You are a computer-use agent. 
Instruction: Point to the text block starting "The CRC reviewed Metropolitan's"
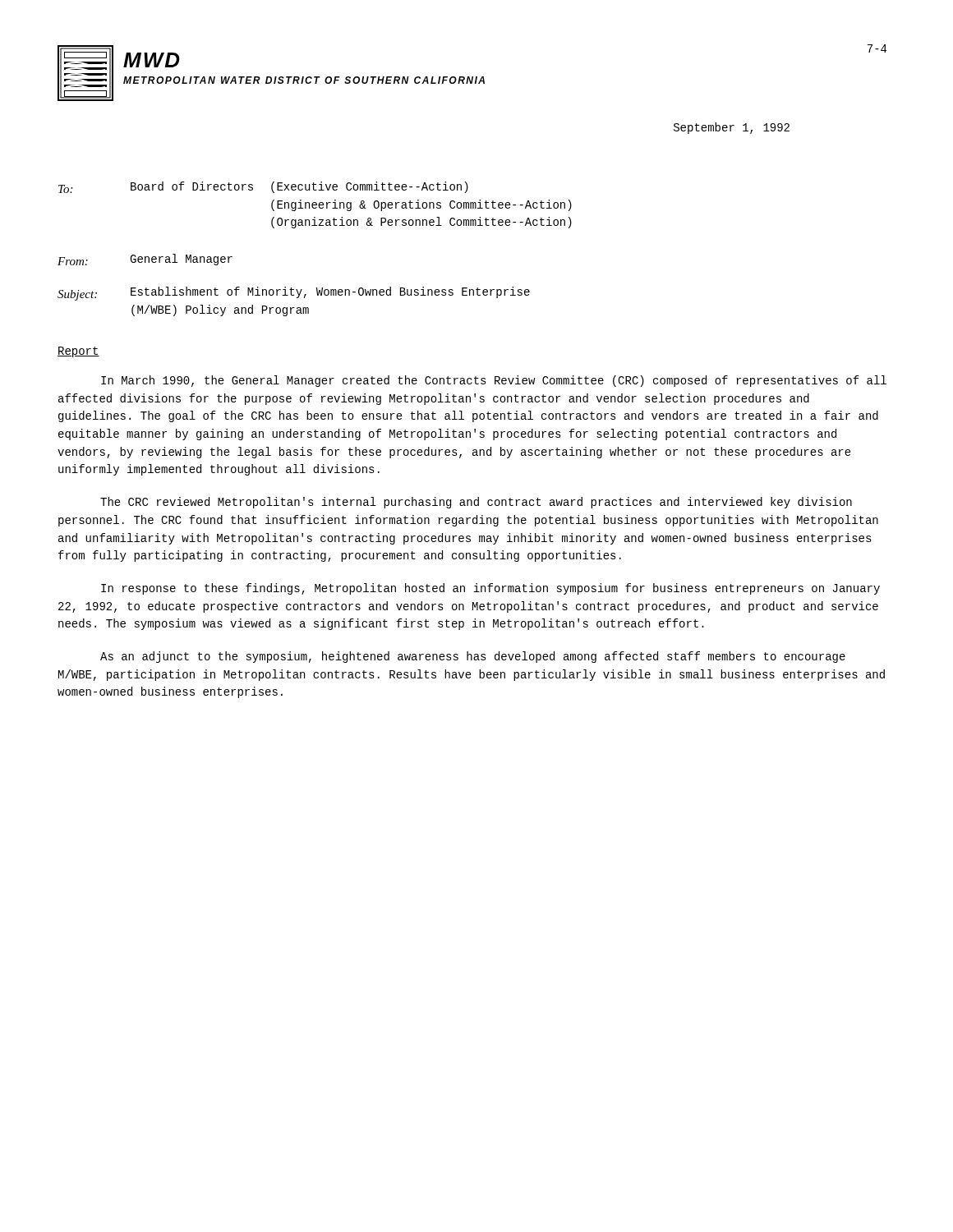[x=468, y=530]
